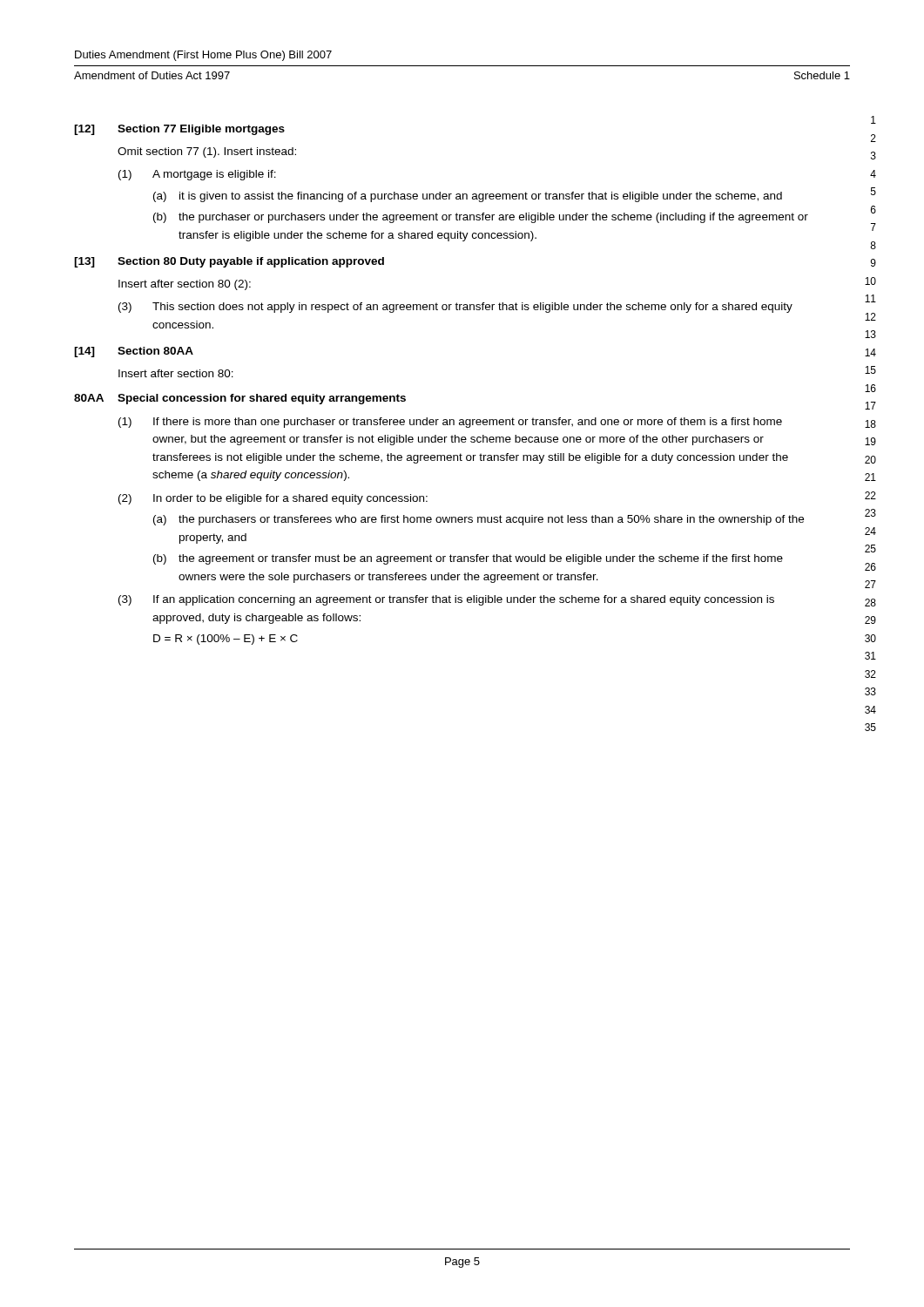Locate the block of text that opens with "(a) it is given to"

point(467,196)
